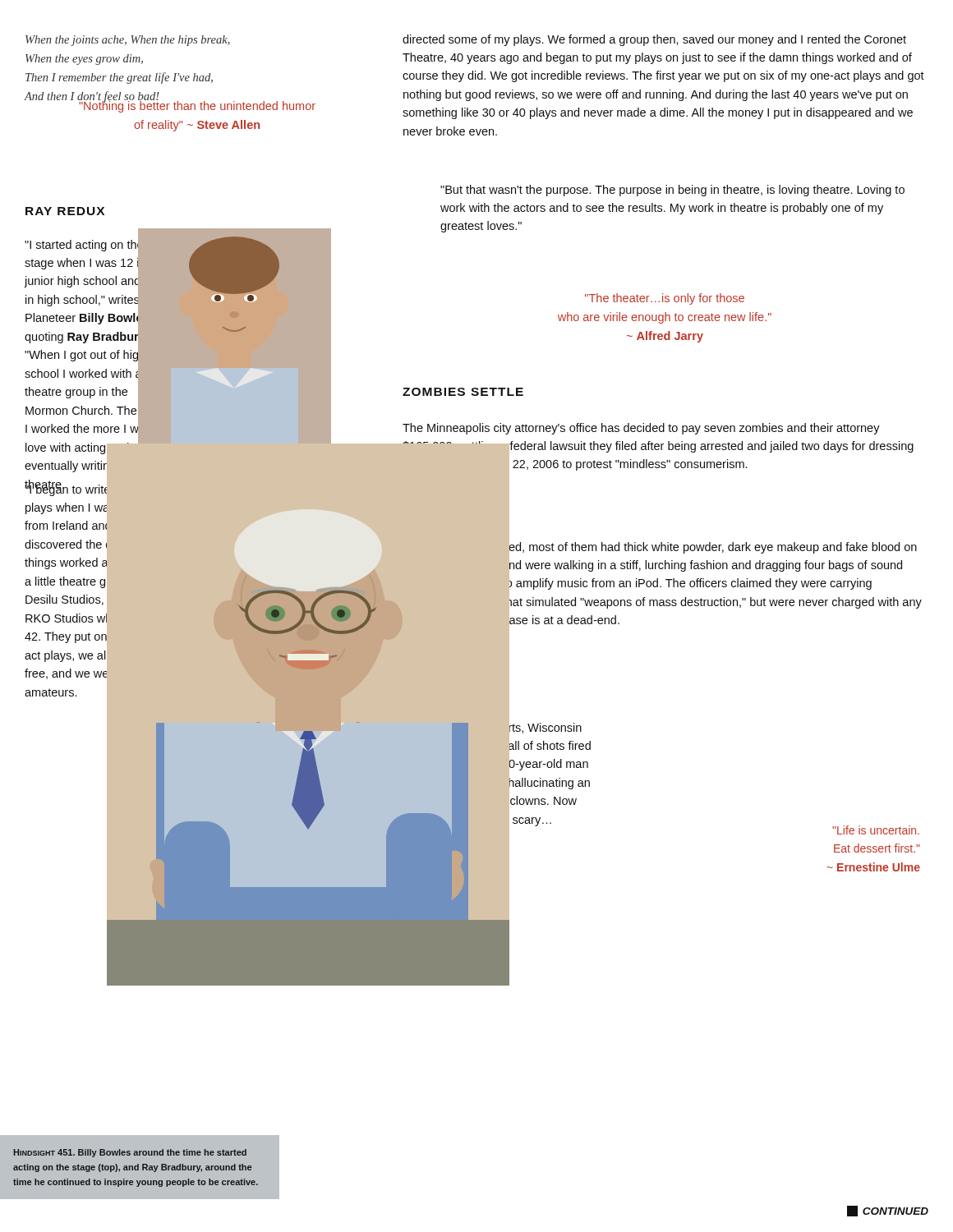The height and width of the screenshot is (1232, 953).
Task: Select the passage starting ""There I found a"
Action: (x=251, y=713)
